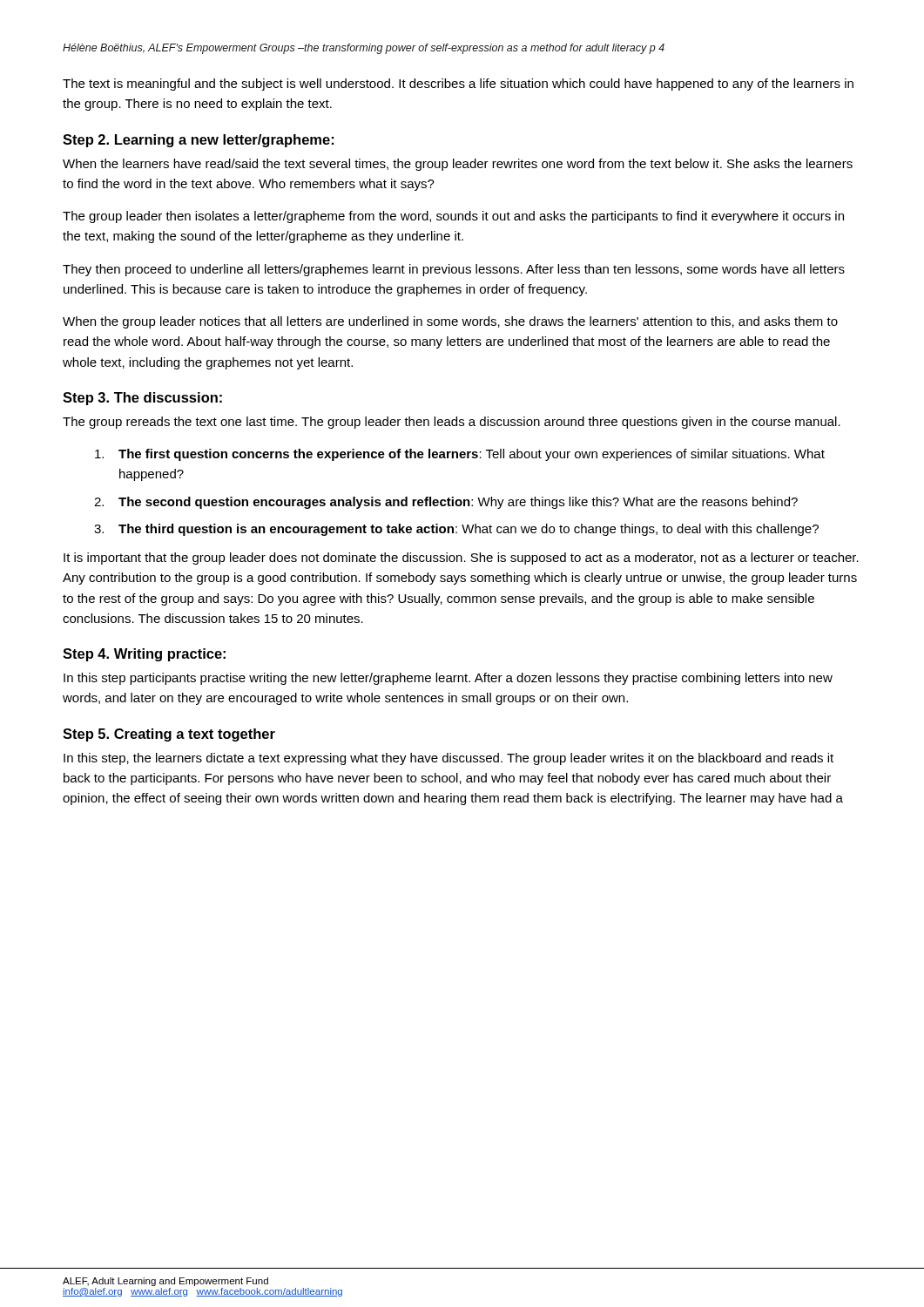
Task: Find the text block that says "When the group leader"
Action: 450,341
